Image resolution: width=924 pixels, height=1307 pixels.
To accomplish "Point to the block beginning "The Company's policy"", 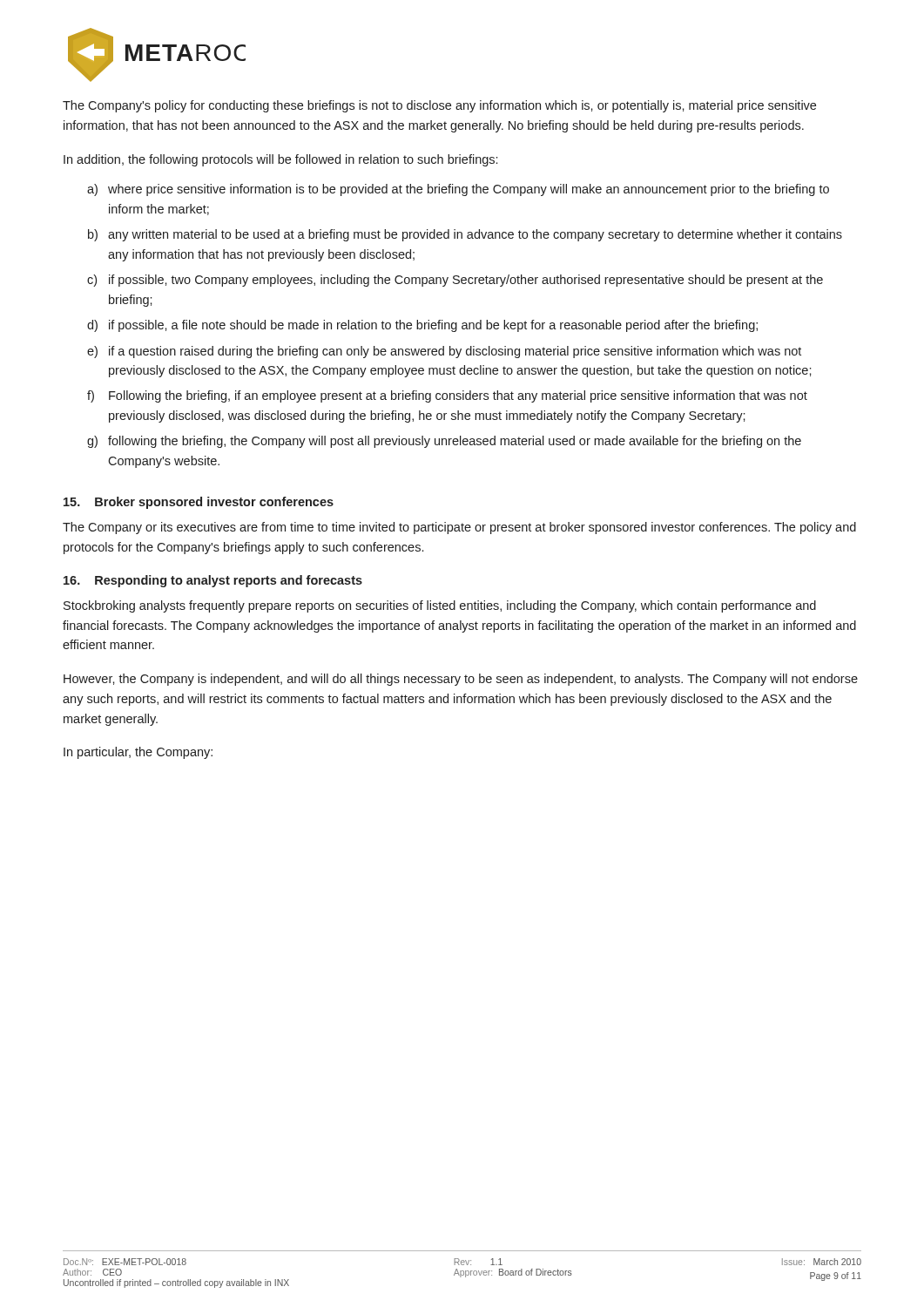I will tap(440, 115).
